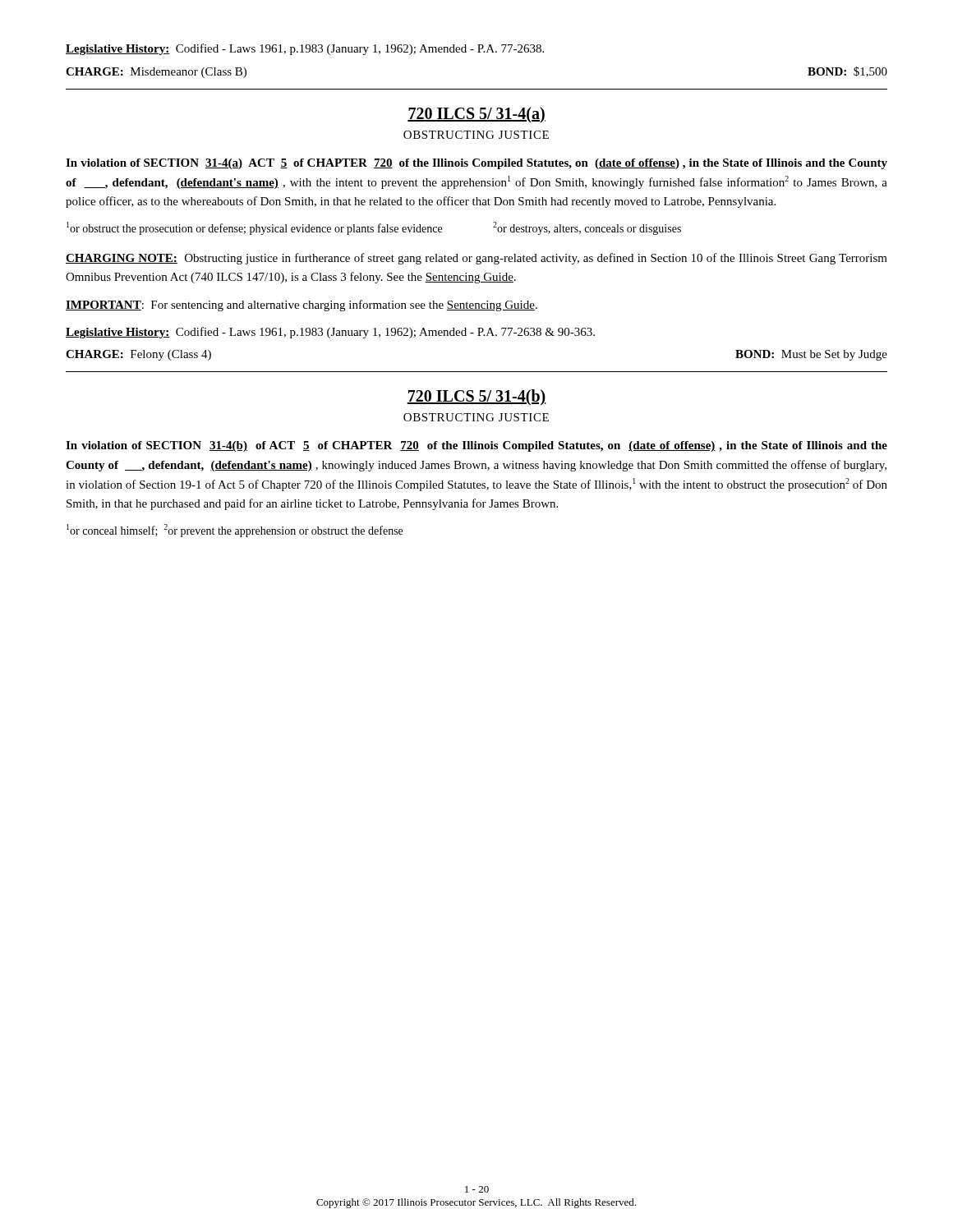Locate the text block with the text "CHARGING NOTE: Obstructing justice in"

tap(476, 268)
